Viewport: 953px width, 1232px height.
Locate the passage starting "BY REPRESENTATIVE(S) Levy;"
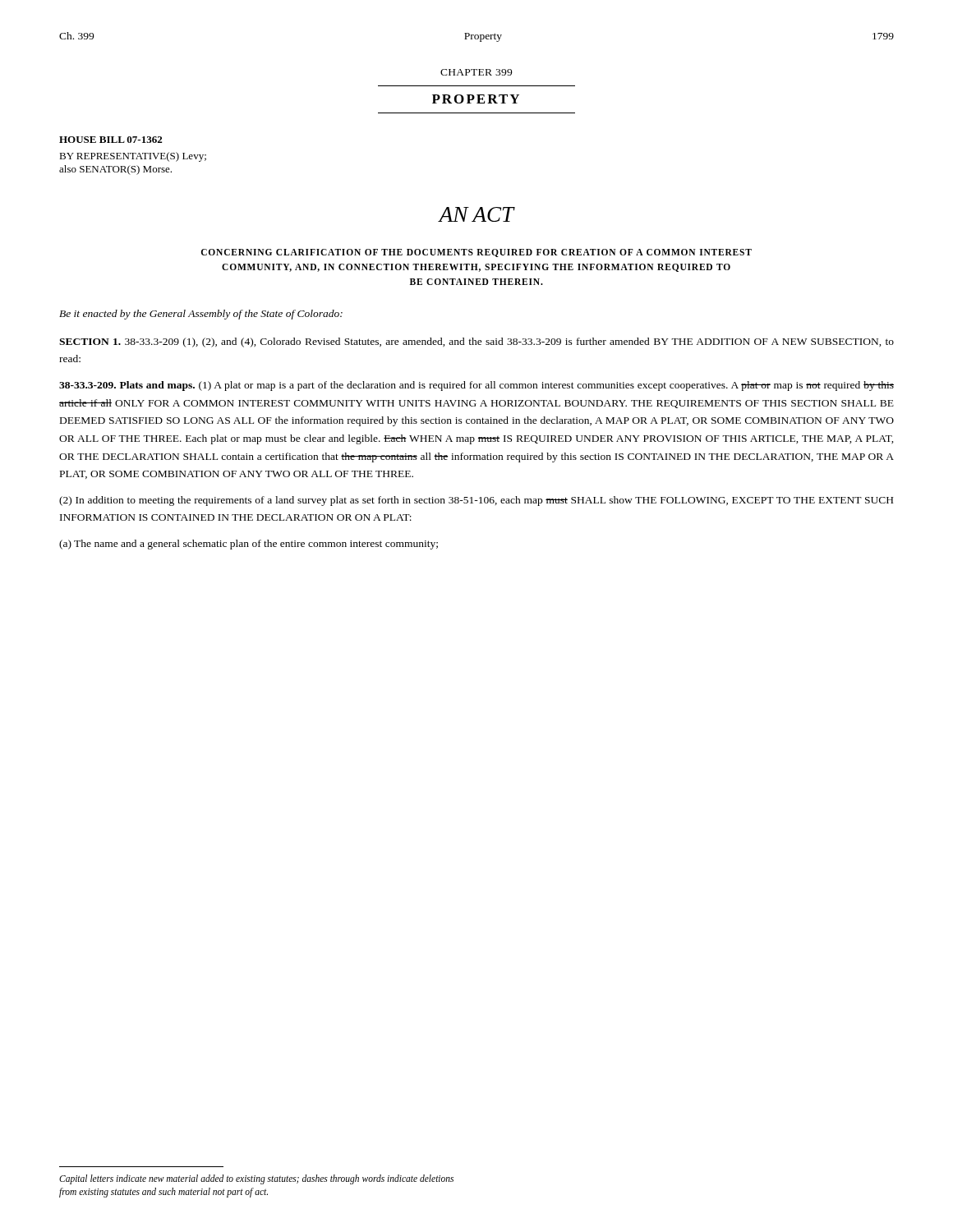(133, 162)
